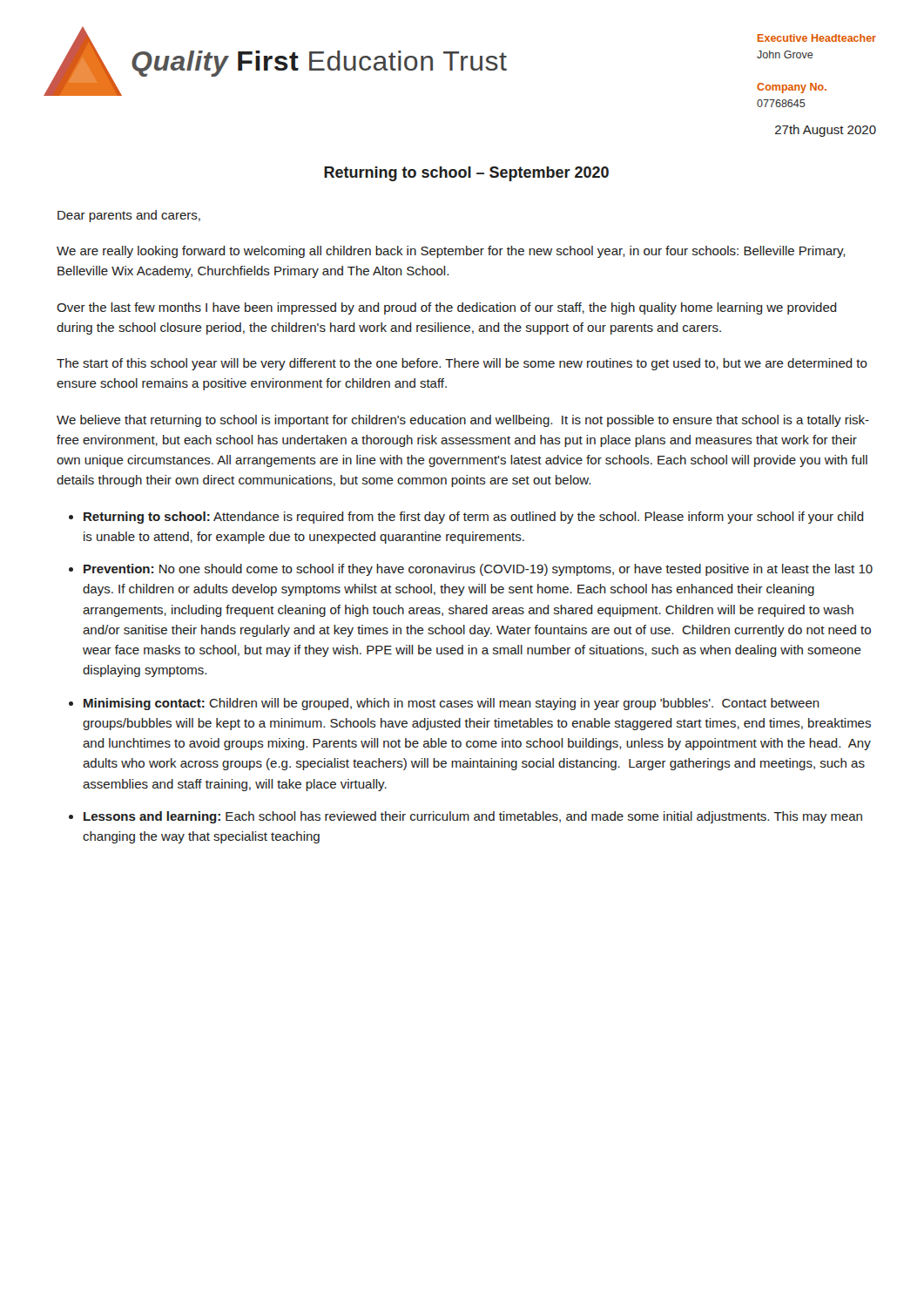This screenshot has height=1307, width=924.
Task: Locate the logo
Action: point(254,61)
